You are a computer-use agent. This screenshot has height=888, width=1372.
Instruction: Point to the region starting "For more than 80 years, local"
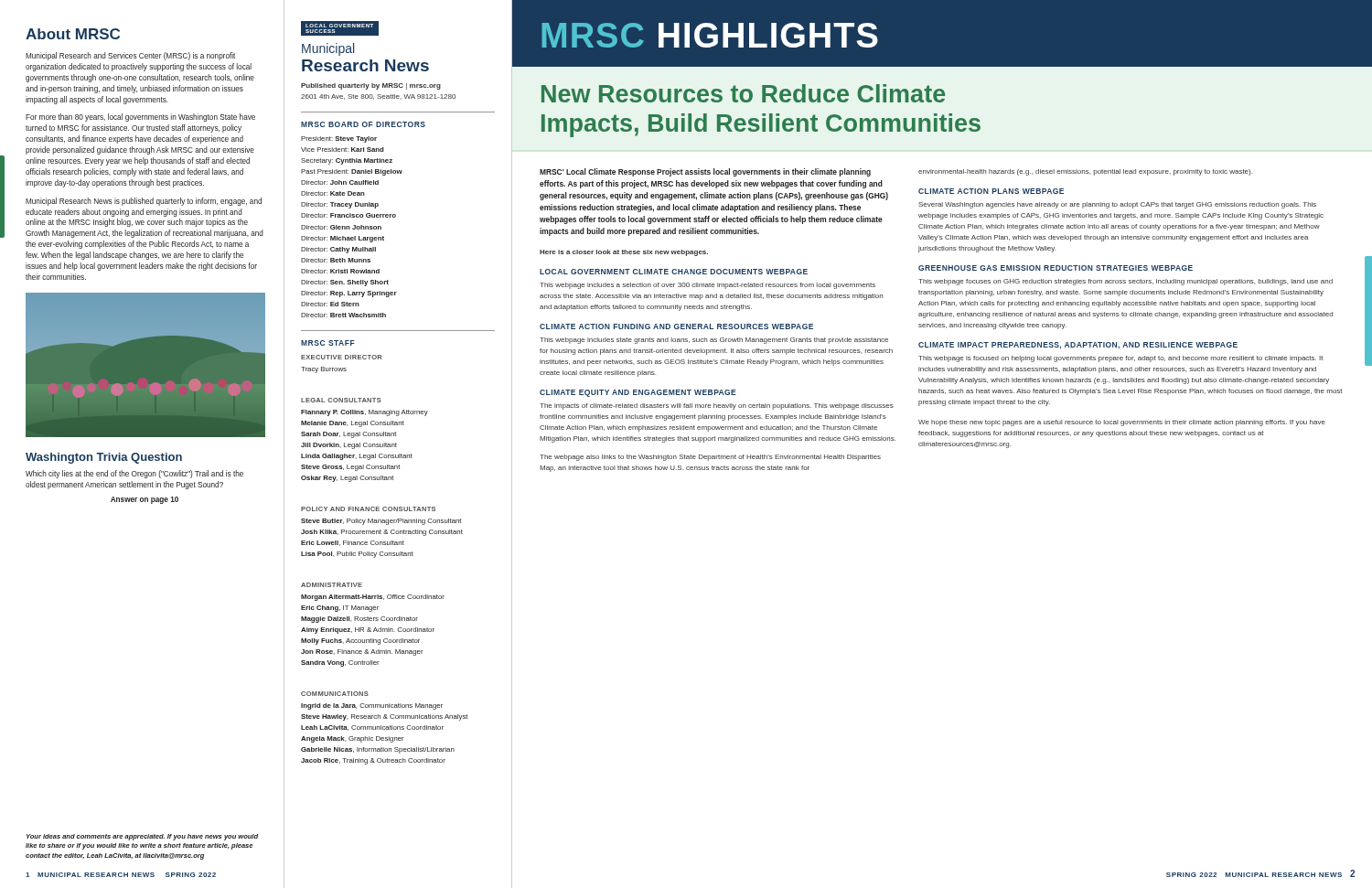141,151
